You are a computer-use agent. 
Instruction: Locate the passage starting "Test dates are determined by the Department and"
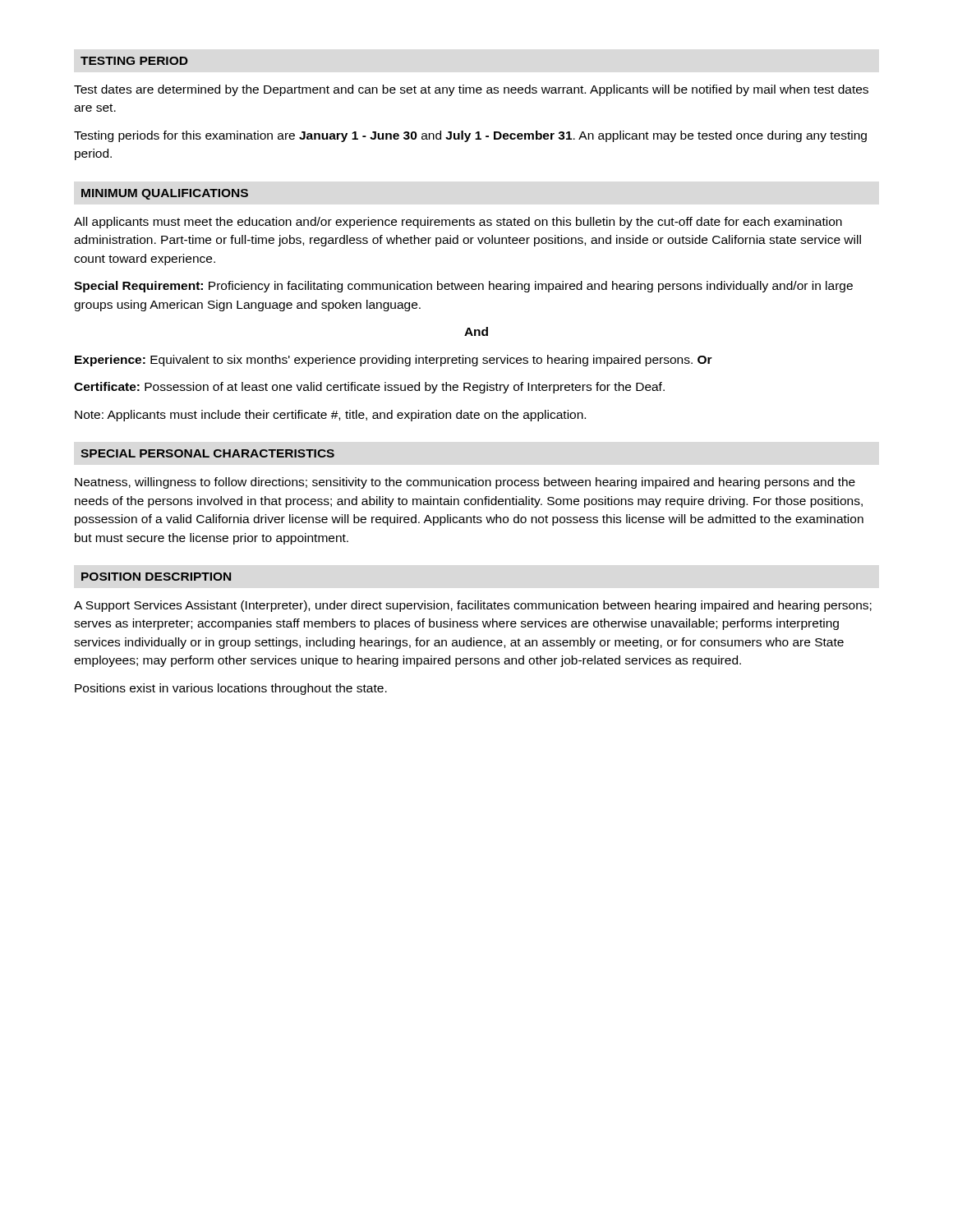[471, 98]
